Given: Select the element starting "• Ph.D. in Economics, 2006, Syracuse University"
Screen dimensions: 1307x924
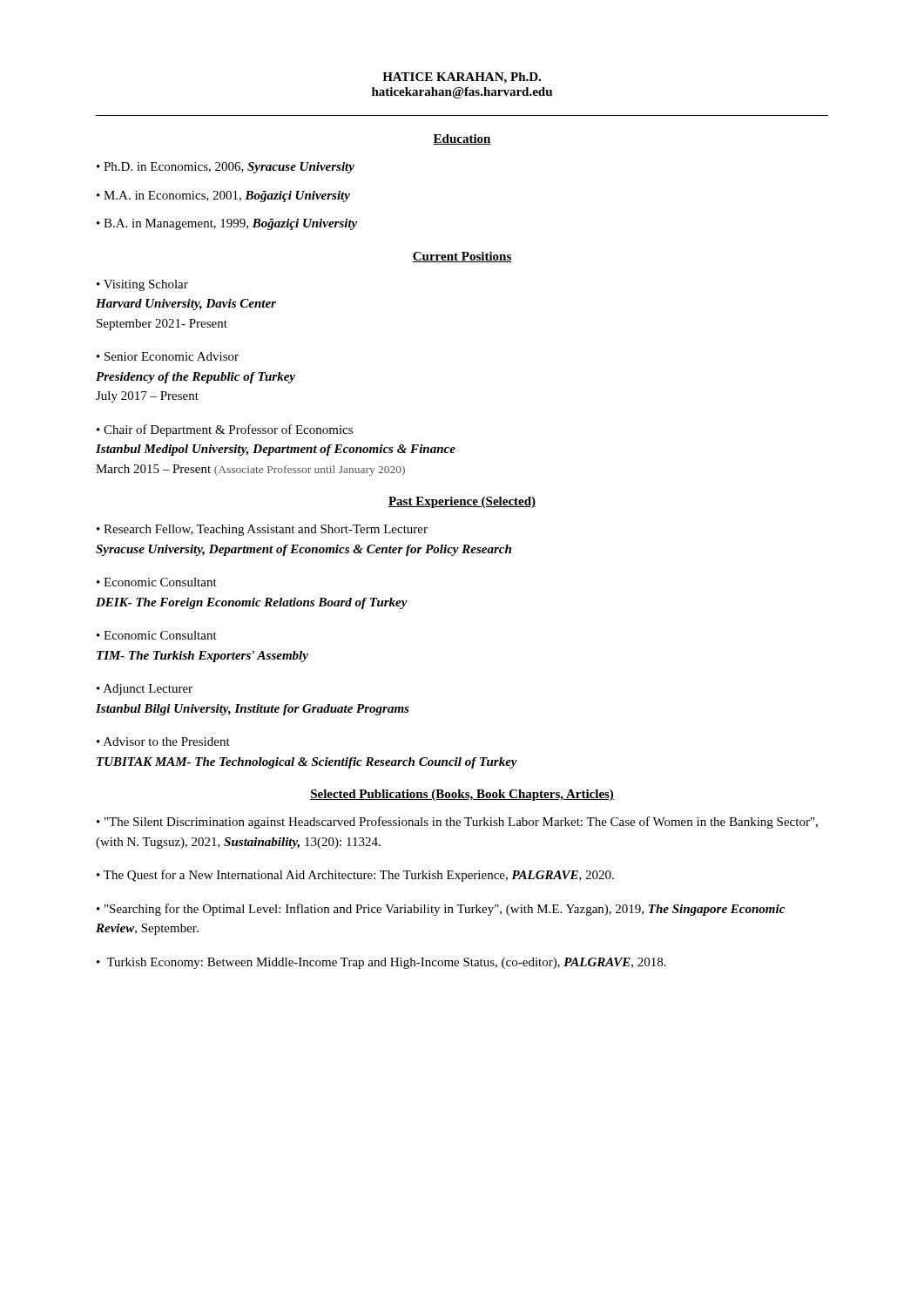Looking at the screenshot, I should [225, 166].
